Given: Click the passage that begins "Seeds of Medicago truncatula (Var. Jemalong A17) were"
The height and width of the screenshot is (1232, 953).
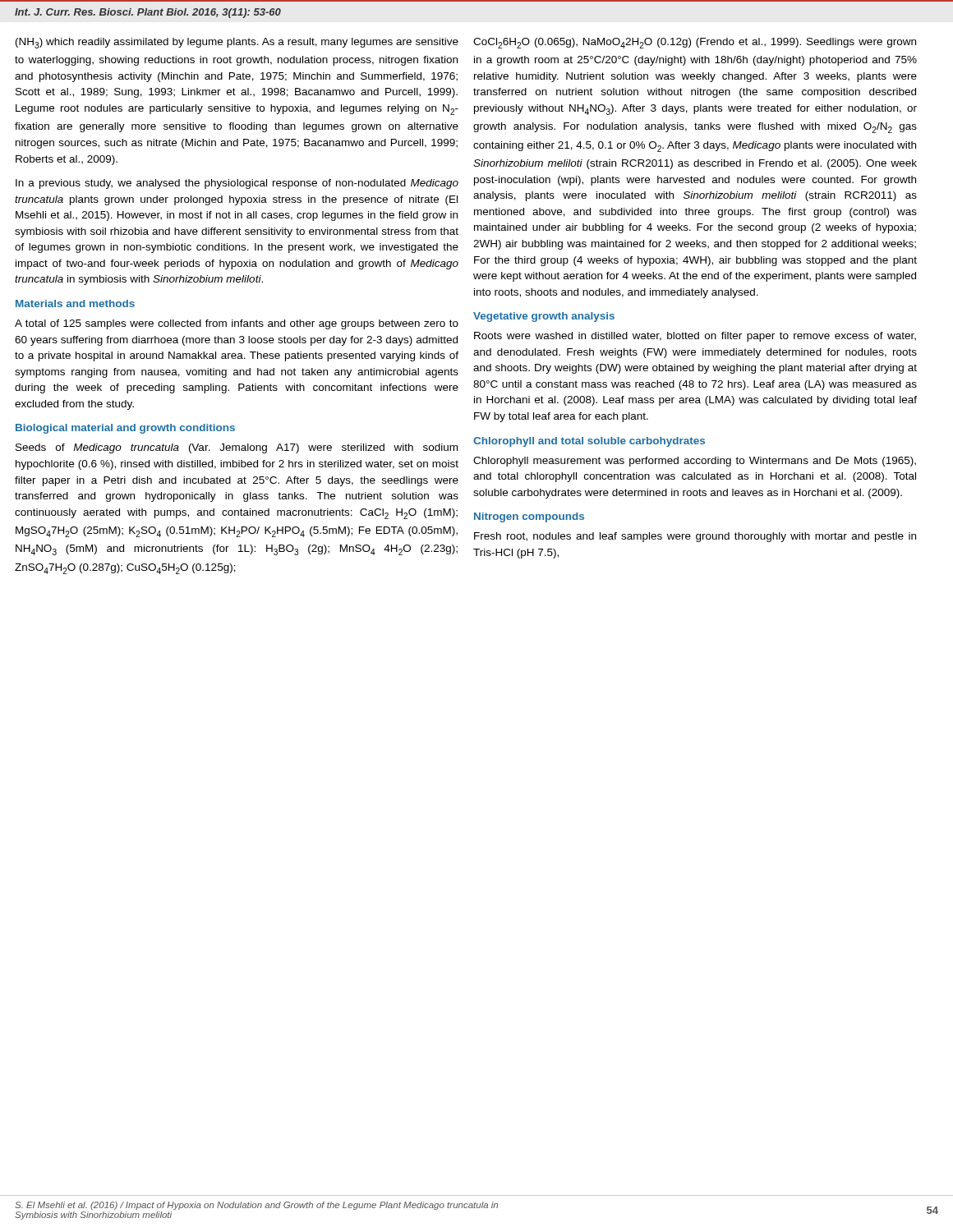Looking at the screenshot, I should click(237, 509).
